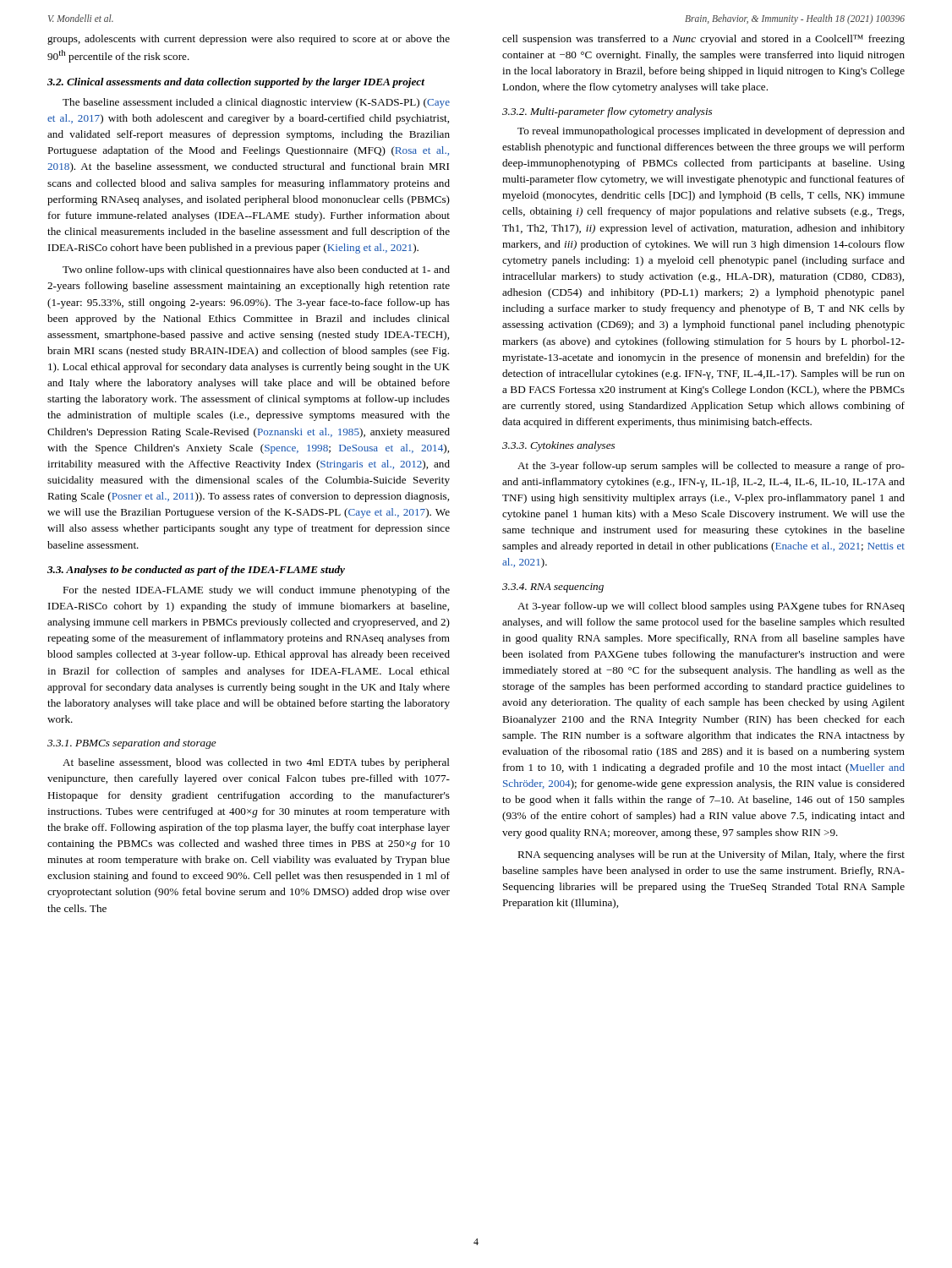Find the text block starting "3.3. Analyses to be conducted as part"

pyautogui.click(x=249, y=569)
